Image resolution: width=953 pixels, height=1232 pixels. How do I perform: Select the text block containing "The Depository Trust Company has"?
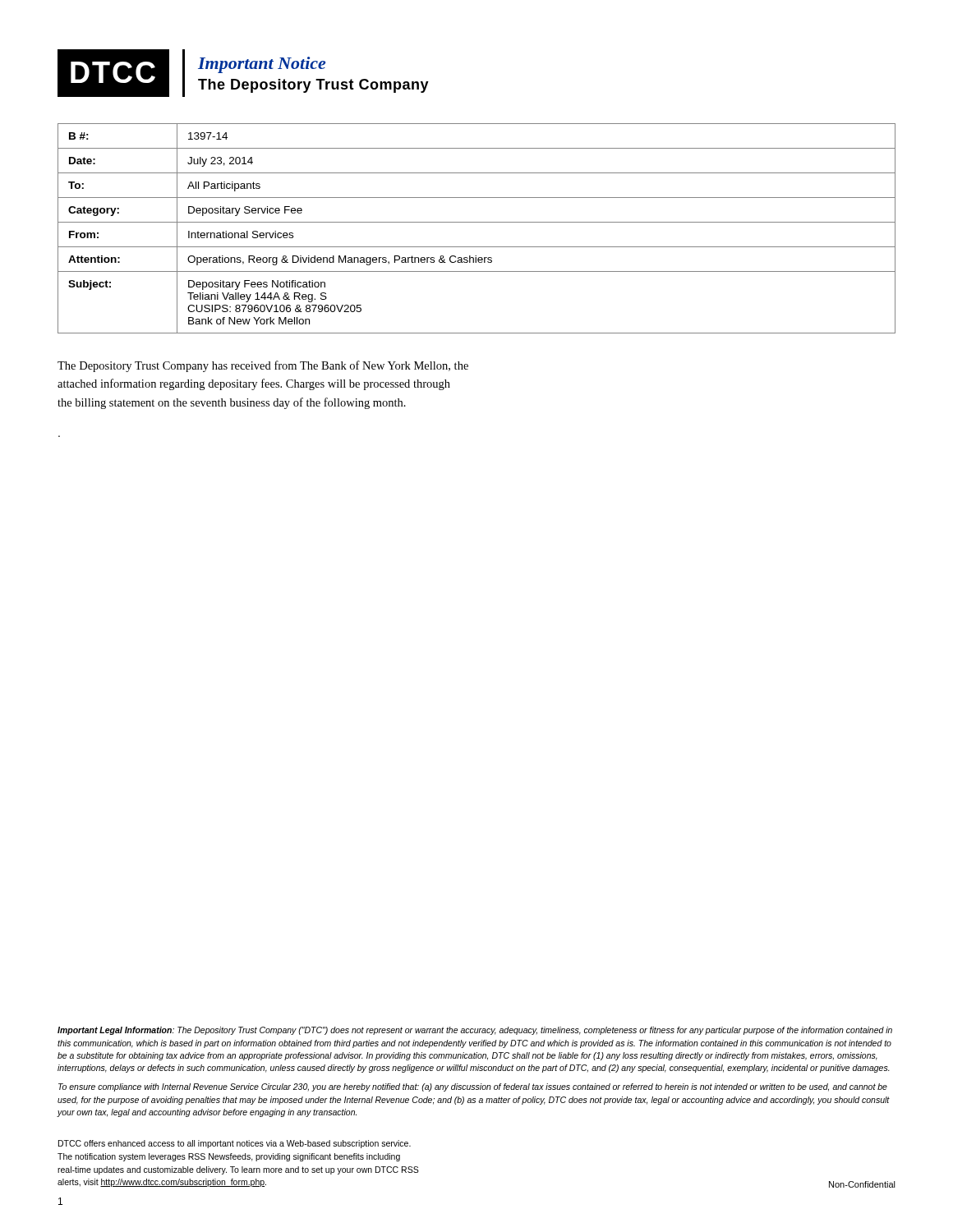263,384
